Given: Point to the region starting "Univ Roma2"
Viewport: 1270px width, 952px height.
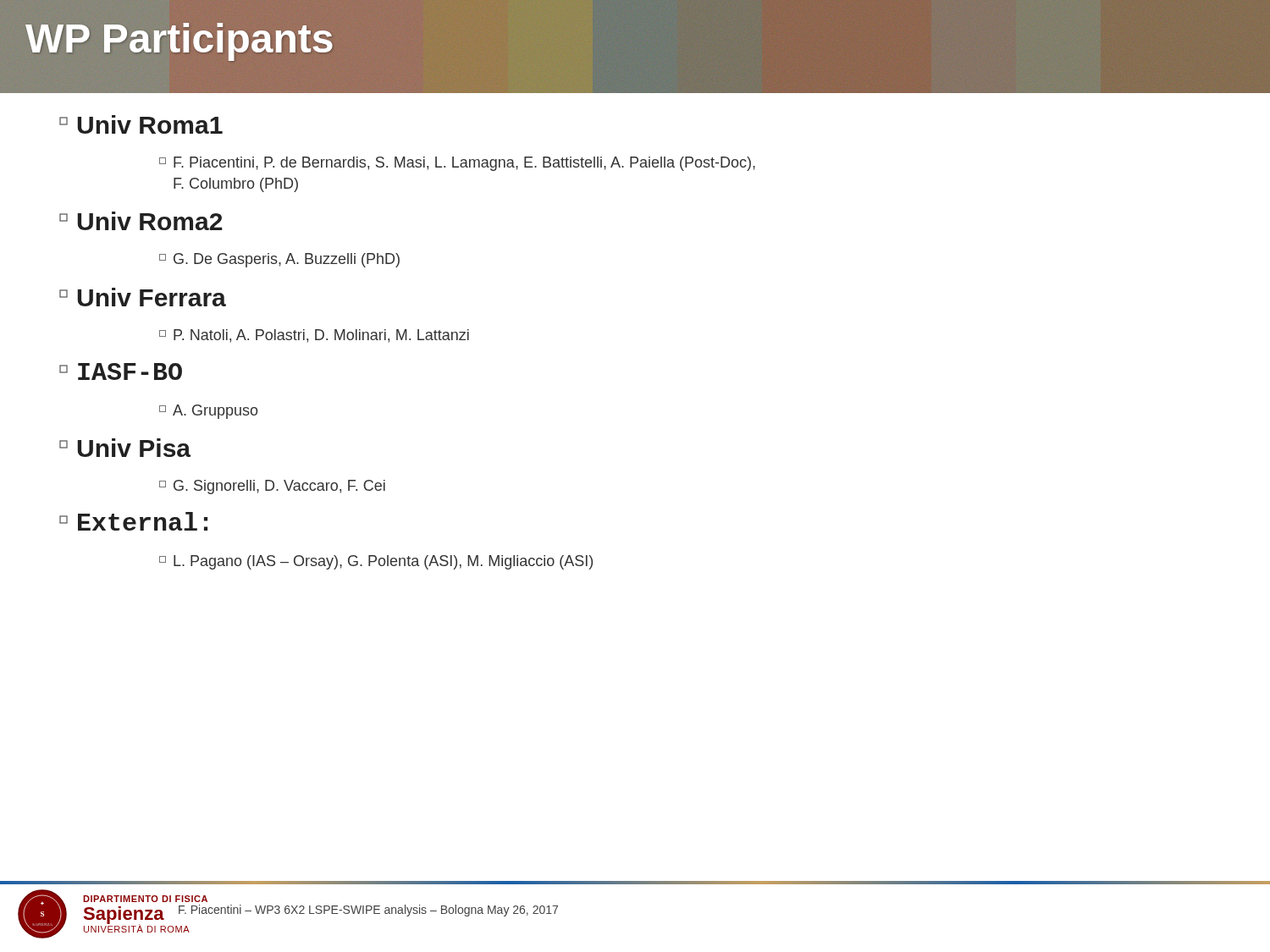Looking at the screenshot, I should pos(137,222).
